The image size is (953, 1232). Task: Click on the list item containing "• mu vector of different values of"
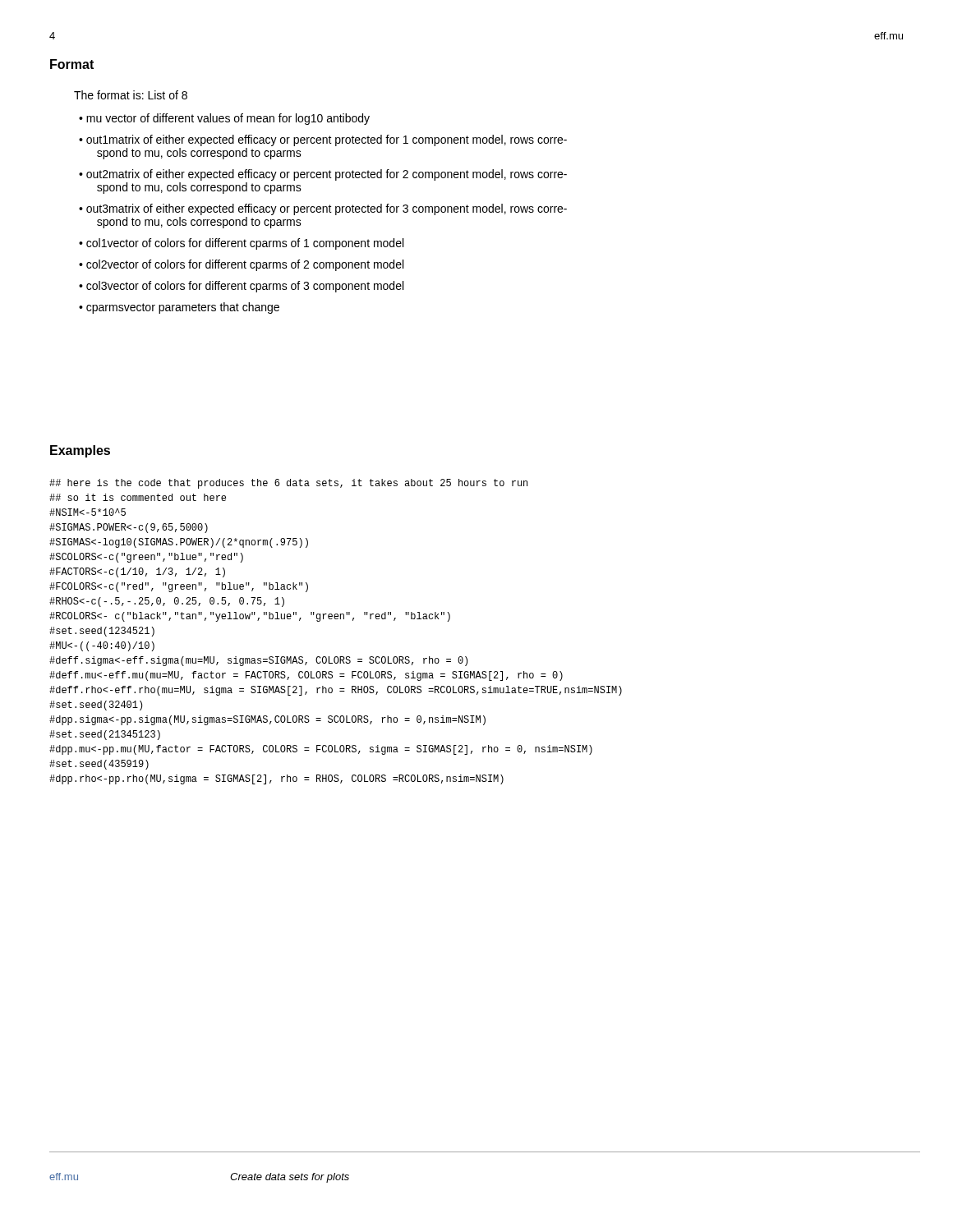(x=224, y=118)
